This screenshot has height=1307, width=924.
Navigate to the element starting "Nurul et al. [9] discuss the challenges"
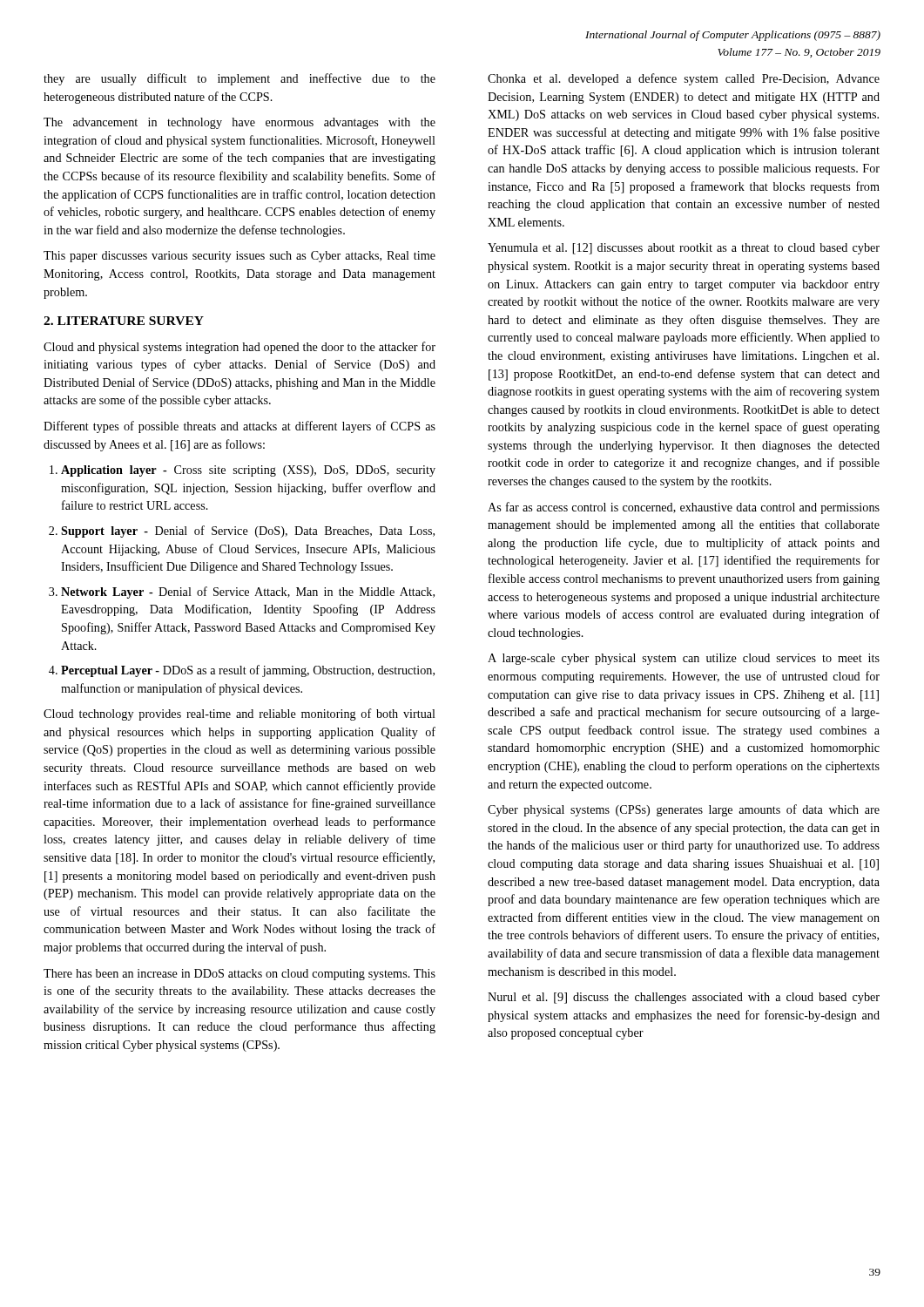[x=684, y=1015]
